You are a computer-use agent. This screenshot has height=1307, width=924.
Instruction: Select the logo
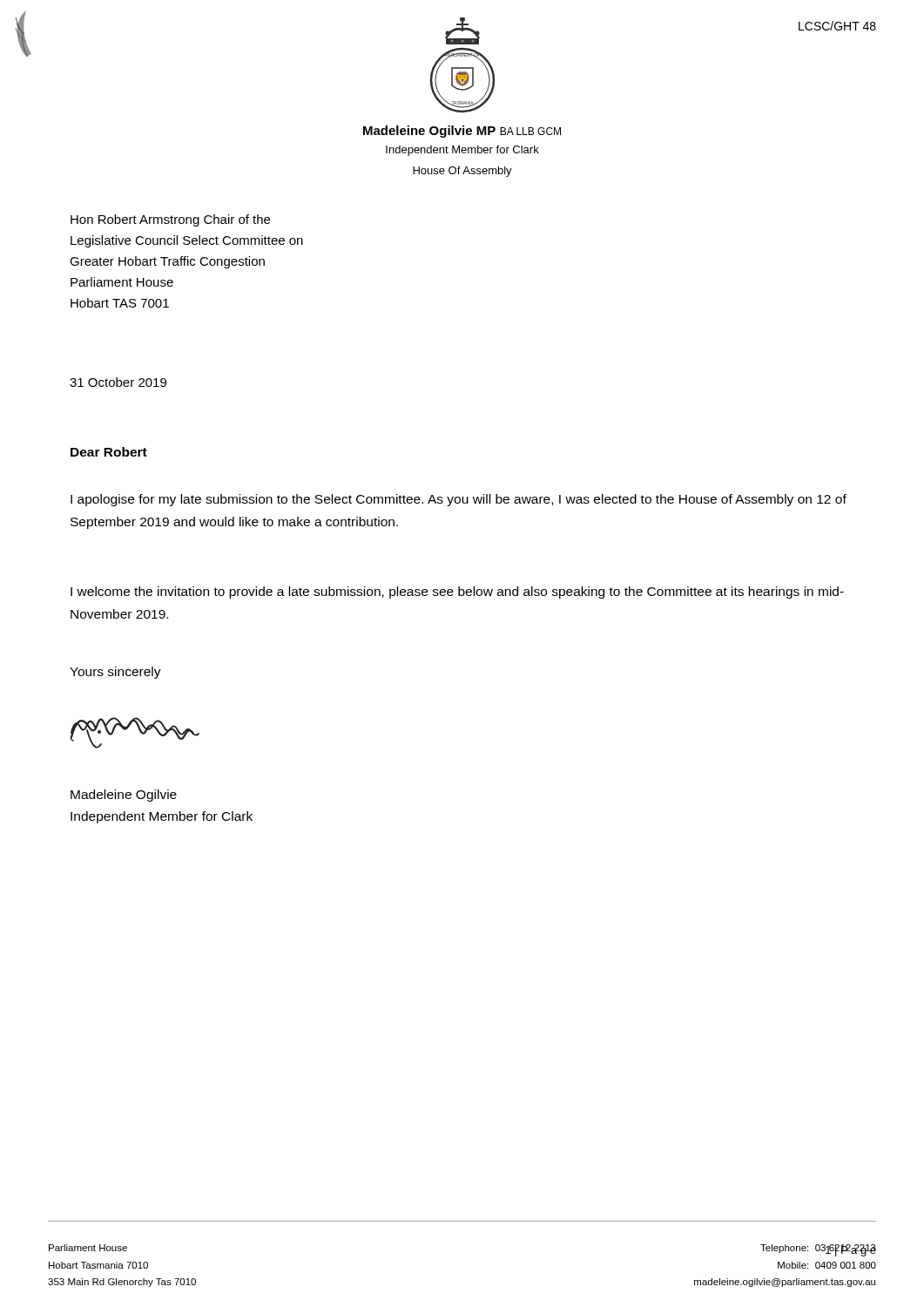coord(462,68)
